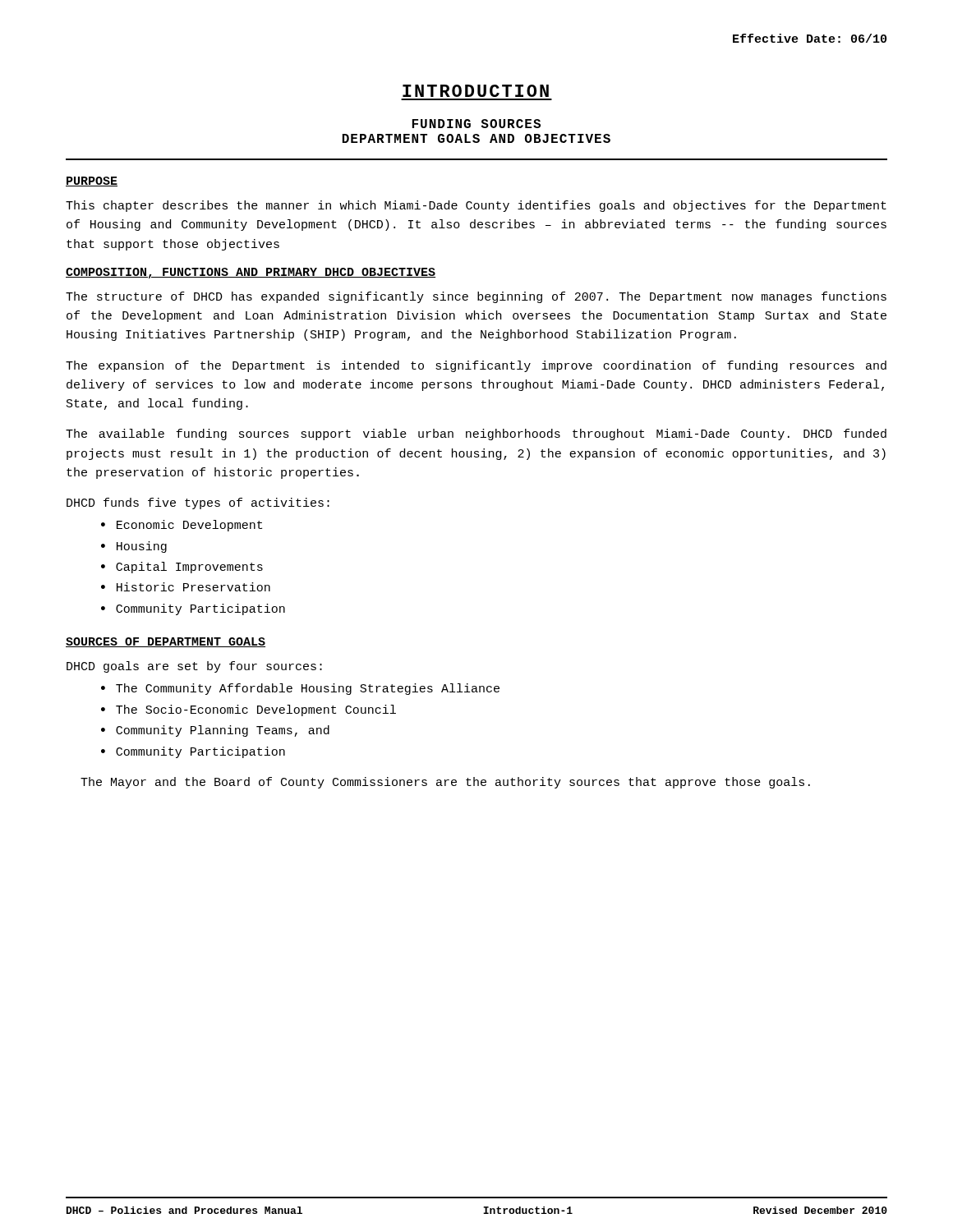Image resolution: width=953 pixels, height=1232 pixels.
Task: Point to the block beginning "The Mayor and the Board of"
Action: [x=447, y=783]
